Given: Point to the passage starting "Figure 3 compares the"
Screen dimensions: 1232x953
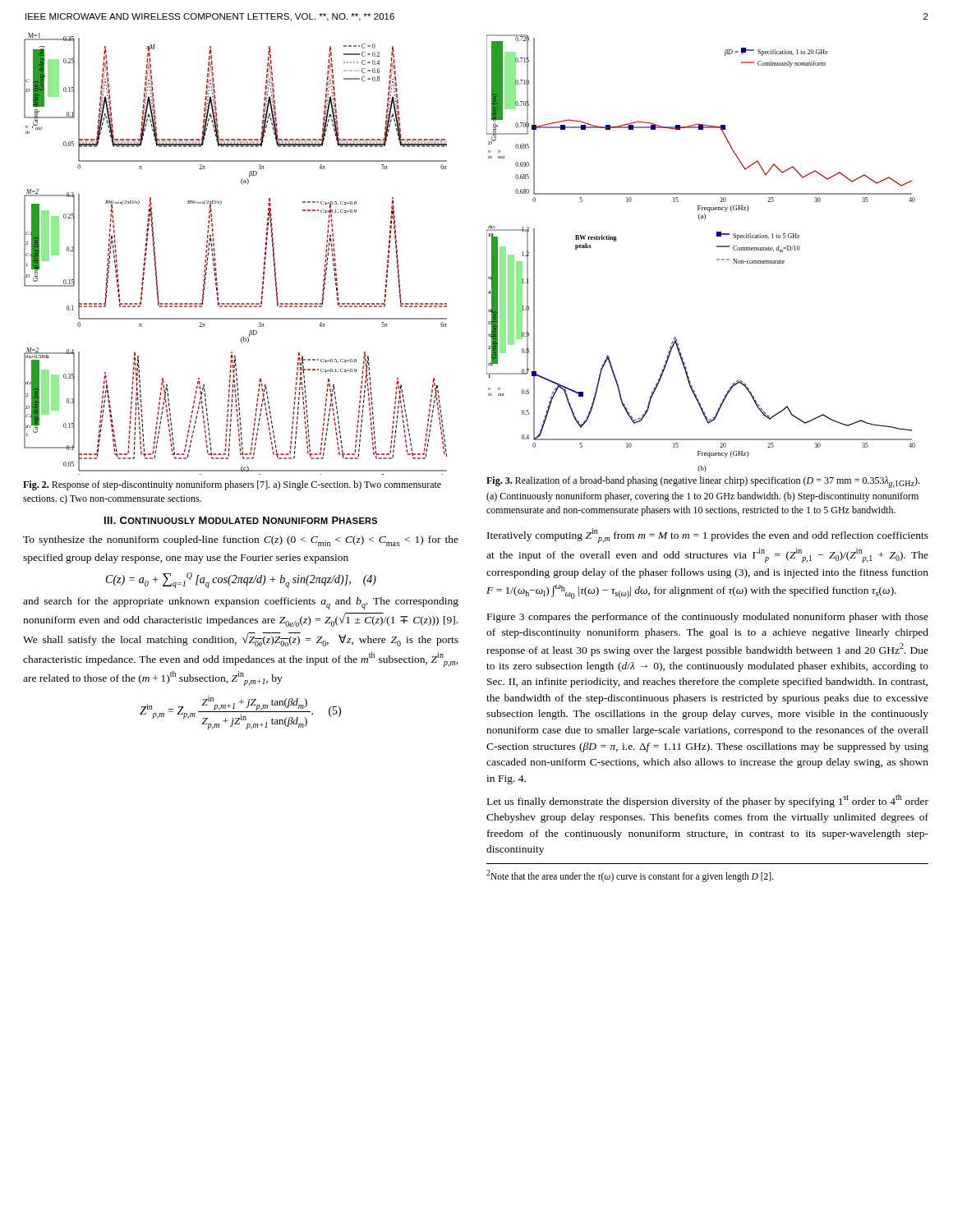Looking at the screenshot, I should tap(707, 697).
